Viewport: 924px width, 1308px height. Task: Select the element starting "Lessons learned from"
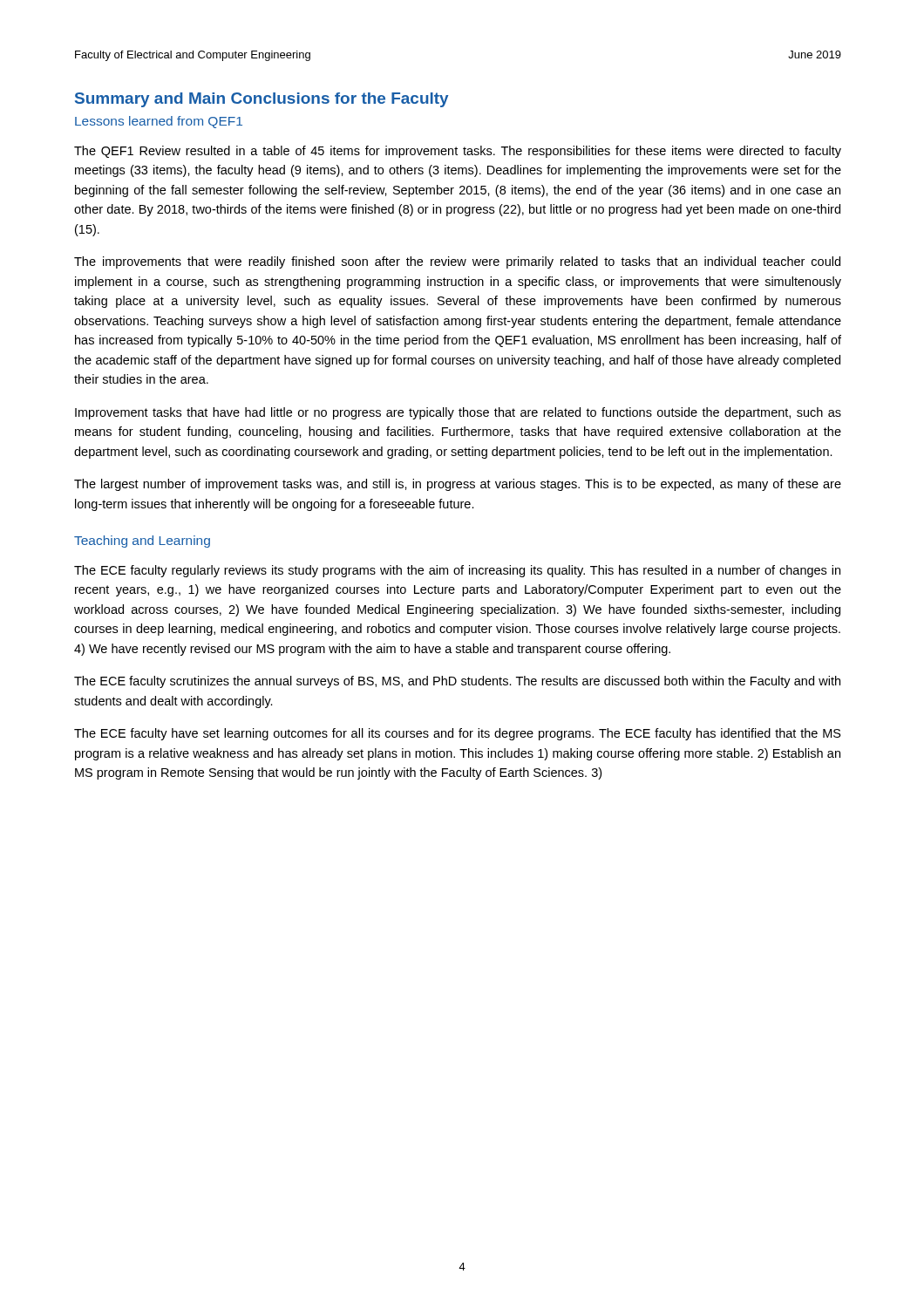(159, 121)
